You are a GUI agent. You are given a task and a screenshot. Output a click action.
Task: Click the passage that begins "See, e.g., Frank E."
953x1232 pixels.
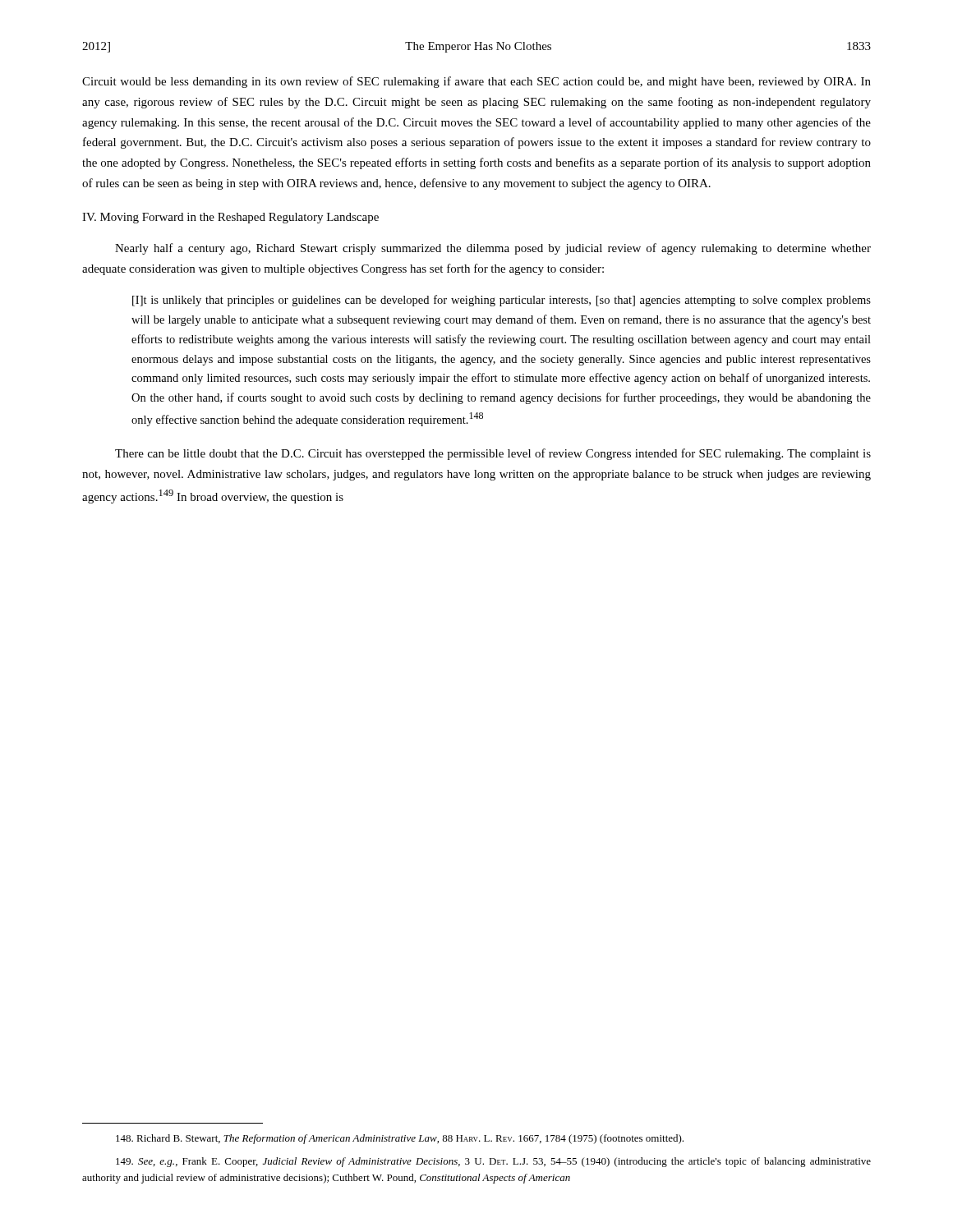476,1169
